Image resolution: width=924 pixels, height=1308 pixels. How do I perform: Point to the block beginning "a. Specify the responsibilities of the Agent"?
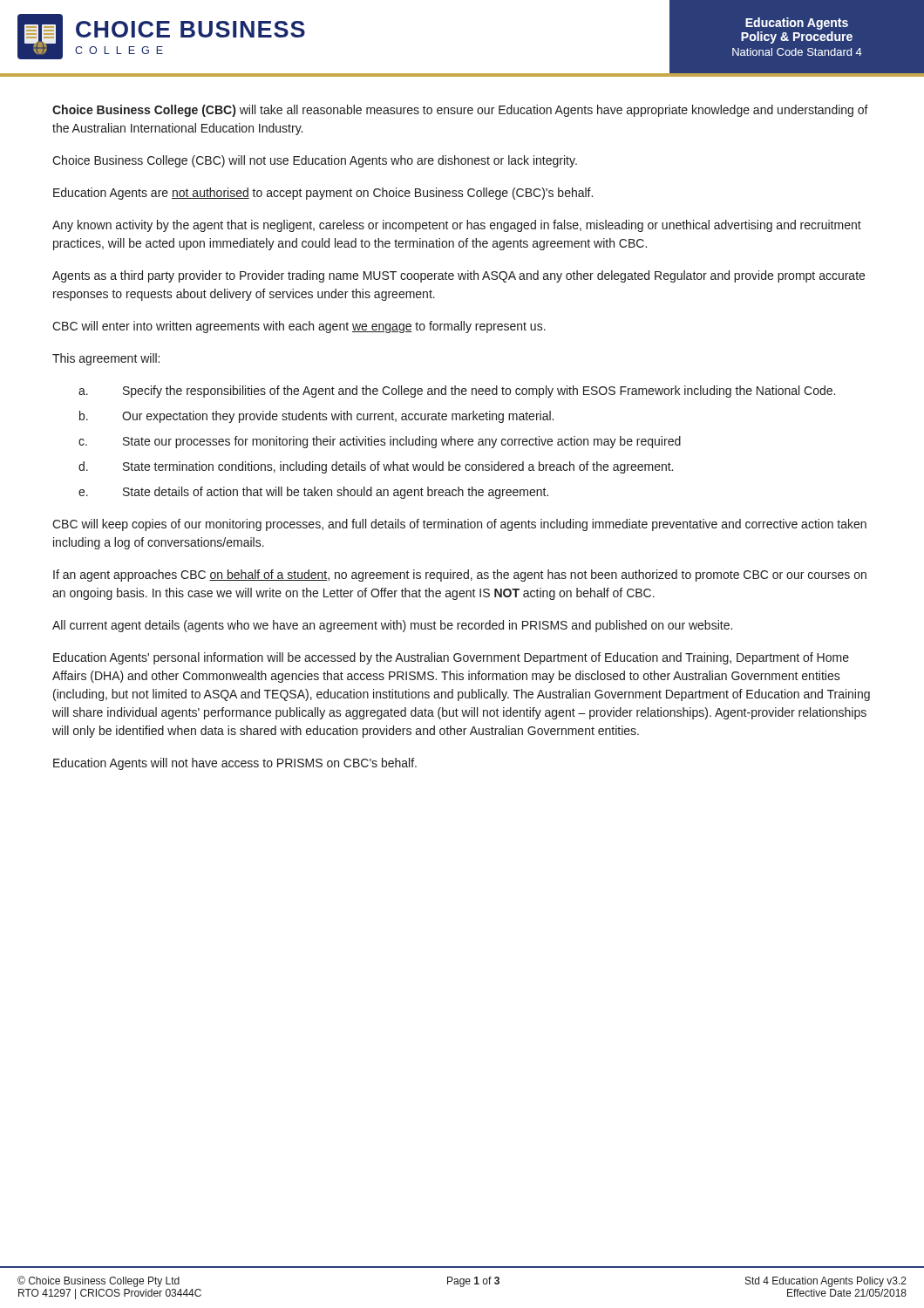[462, 391]
